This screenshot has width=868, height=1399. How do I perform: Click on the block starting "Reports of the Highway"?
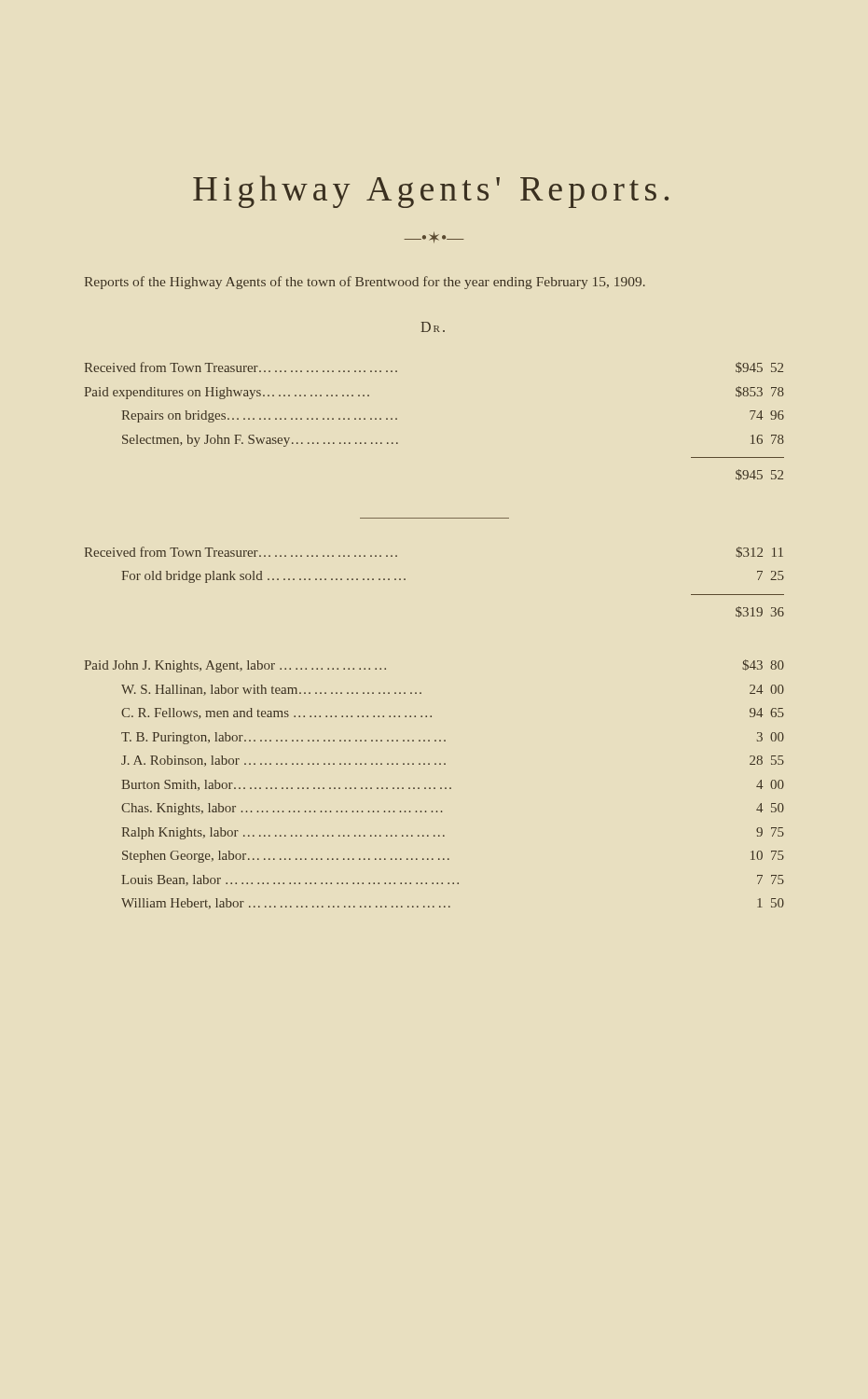[x=365, y=281]
